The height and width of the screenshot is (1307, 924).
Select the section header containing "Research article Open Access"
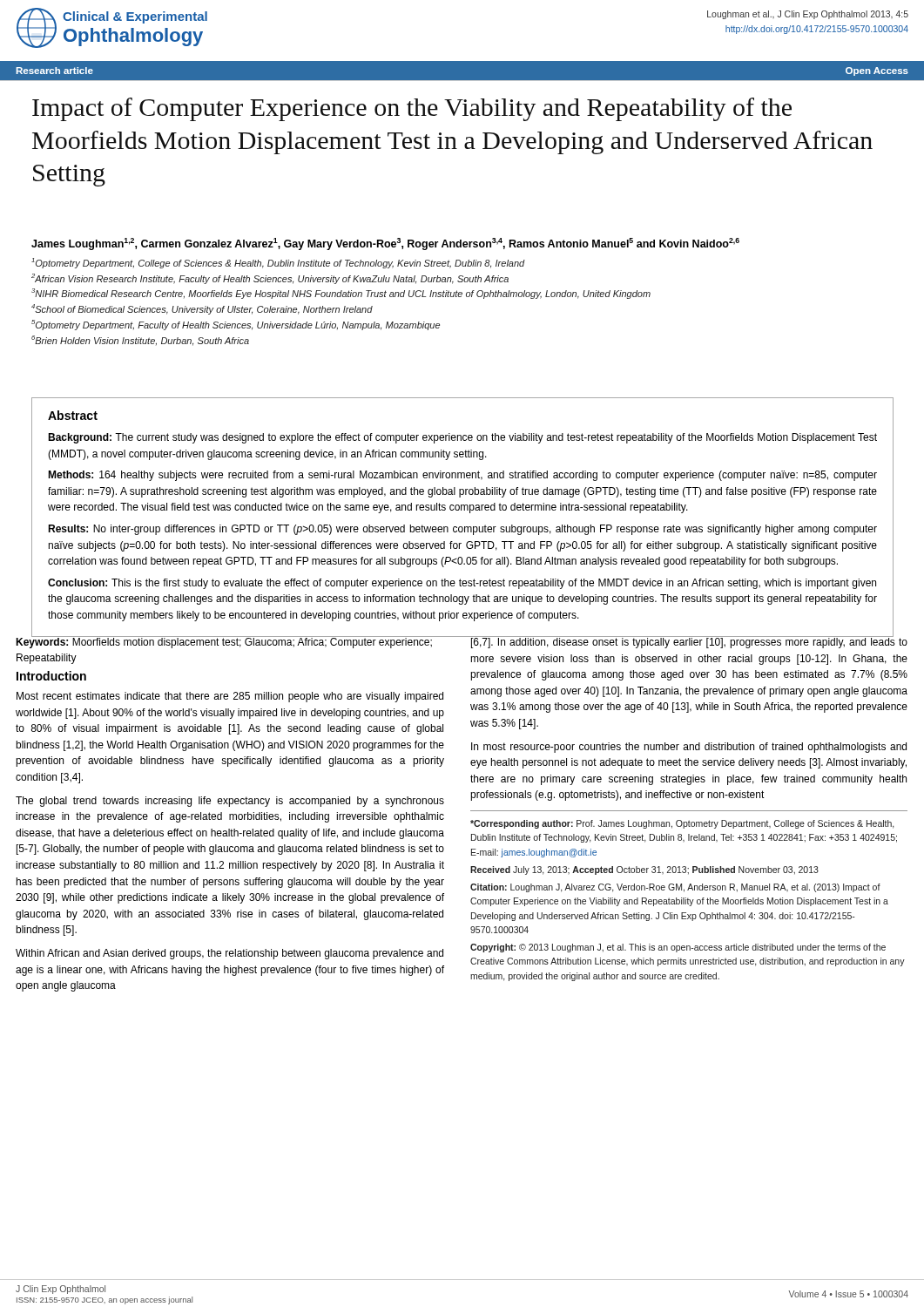click(462, 71)
